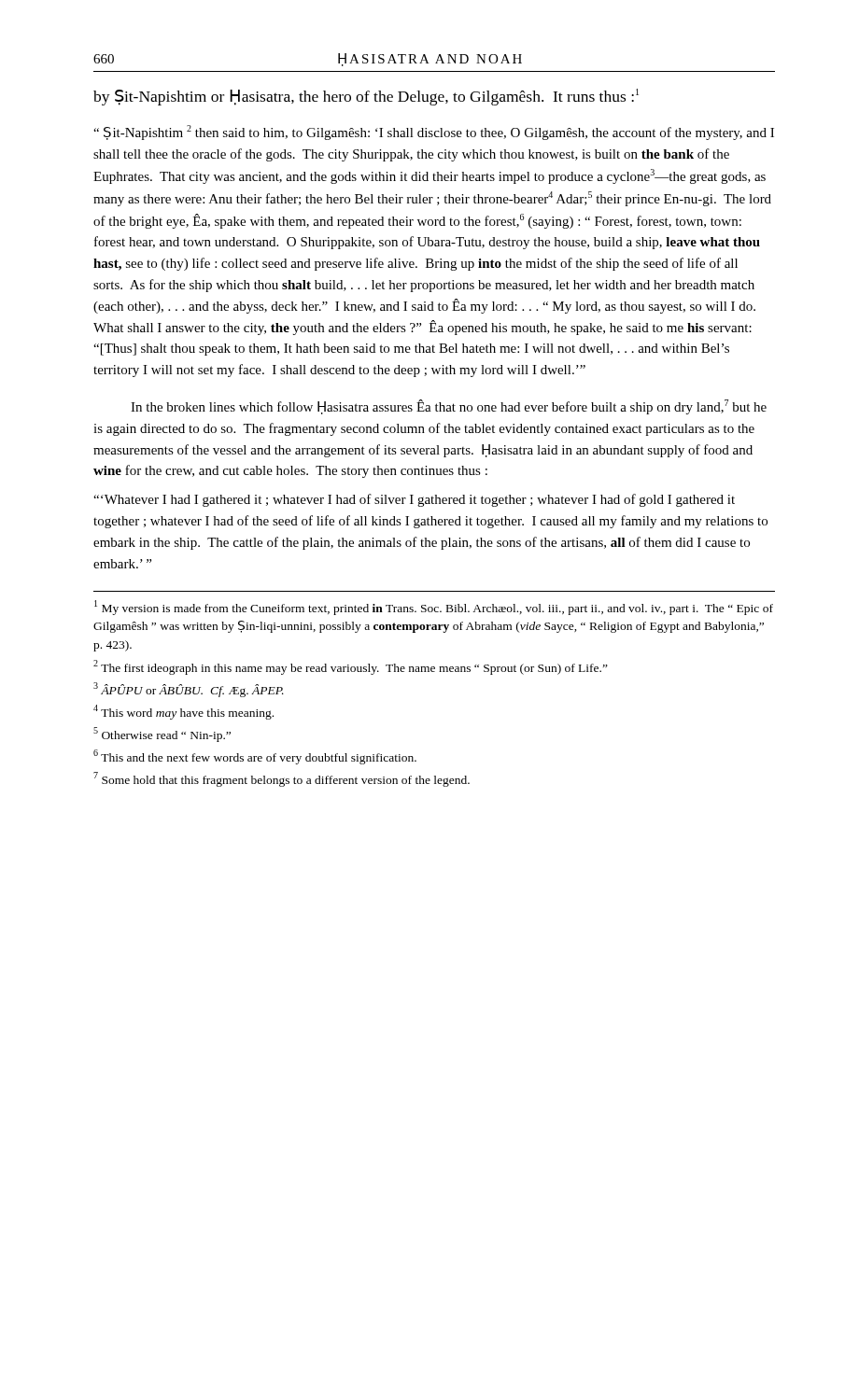Click on the text block containing "by Ṣit-Napishtim or Ḥasisatra, the"
The height and width of the screenshot is (1400, 859).
(x=366, y=96)
